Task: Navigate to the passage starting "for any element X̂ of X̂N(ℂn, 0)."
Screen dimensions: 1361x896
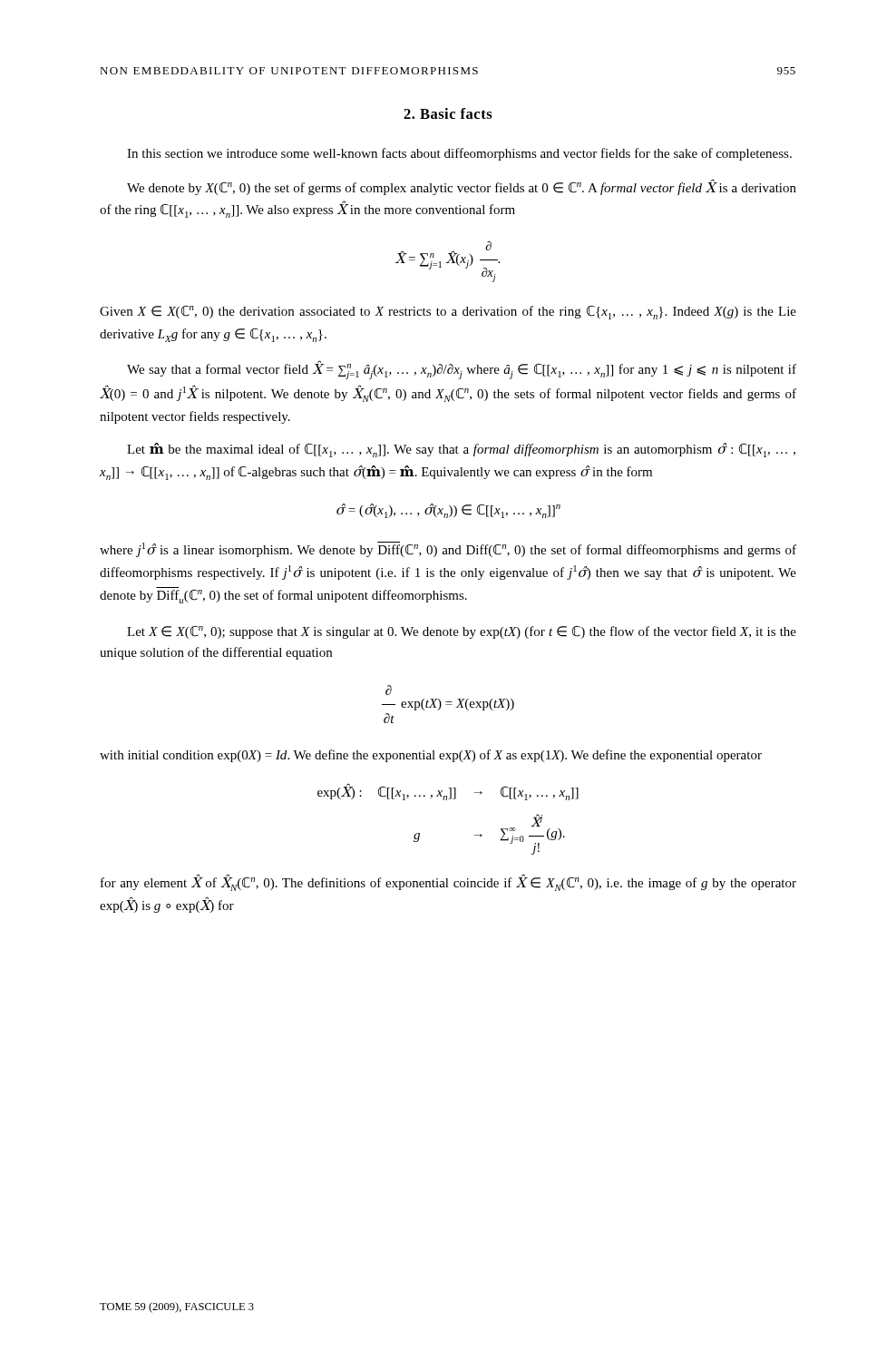Action: tap(448, 894)
